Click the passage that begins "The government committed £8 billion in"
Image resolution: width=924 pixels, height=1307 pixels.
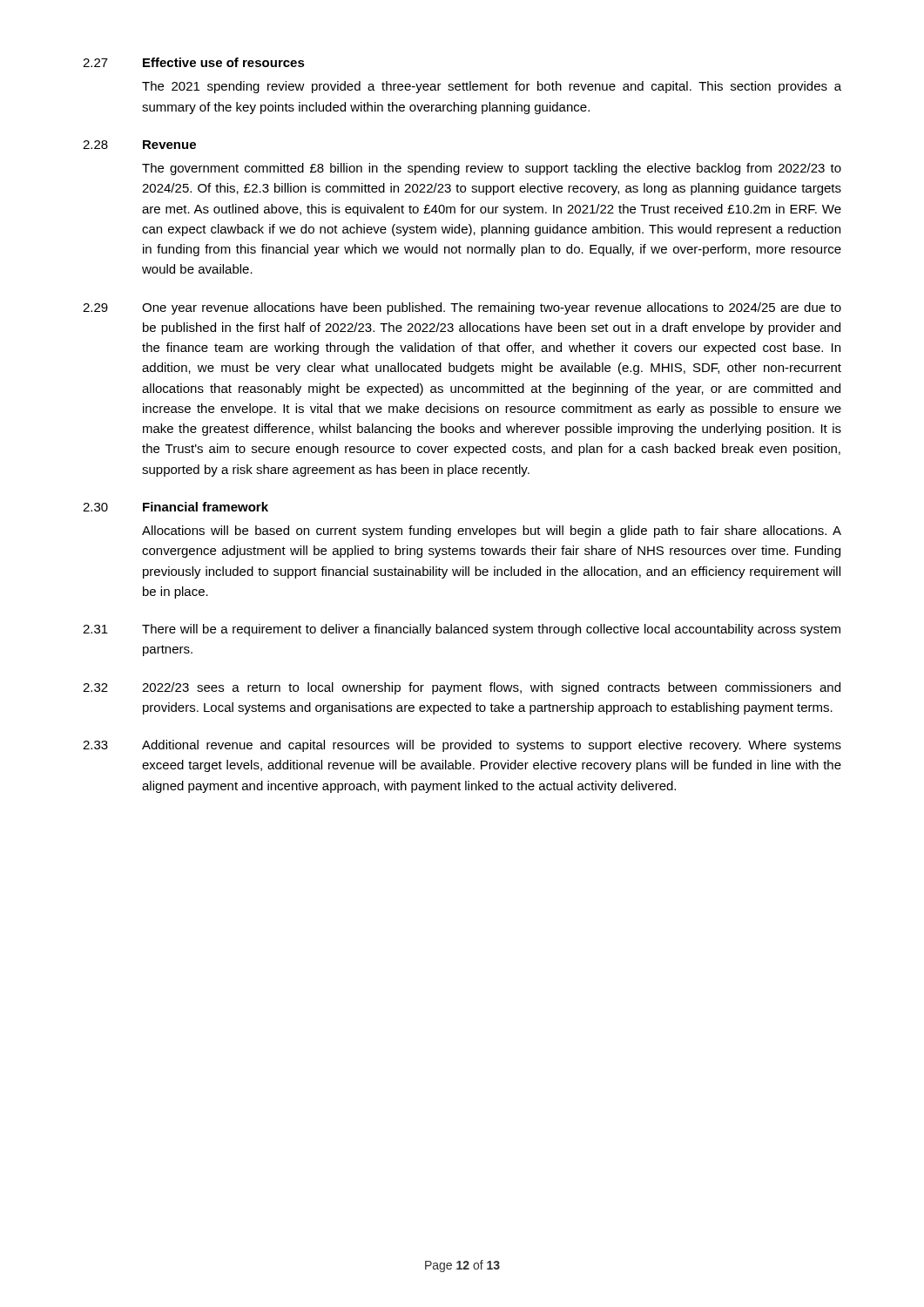(x=492, y=218)
